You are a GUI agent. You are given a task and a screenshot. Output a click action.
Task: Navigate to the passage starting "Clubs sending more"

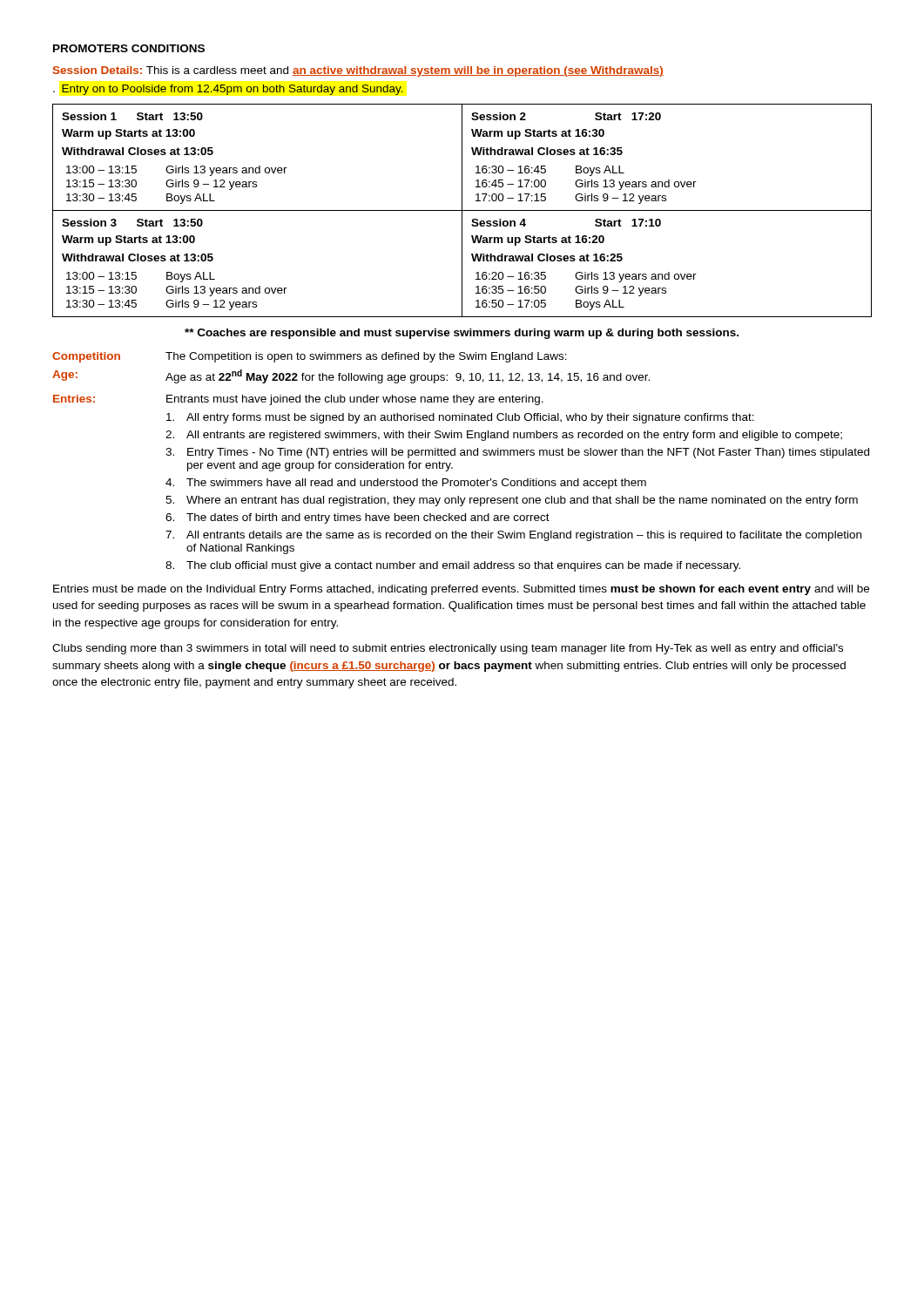click(x=449, y=665)
